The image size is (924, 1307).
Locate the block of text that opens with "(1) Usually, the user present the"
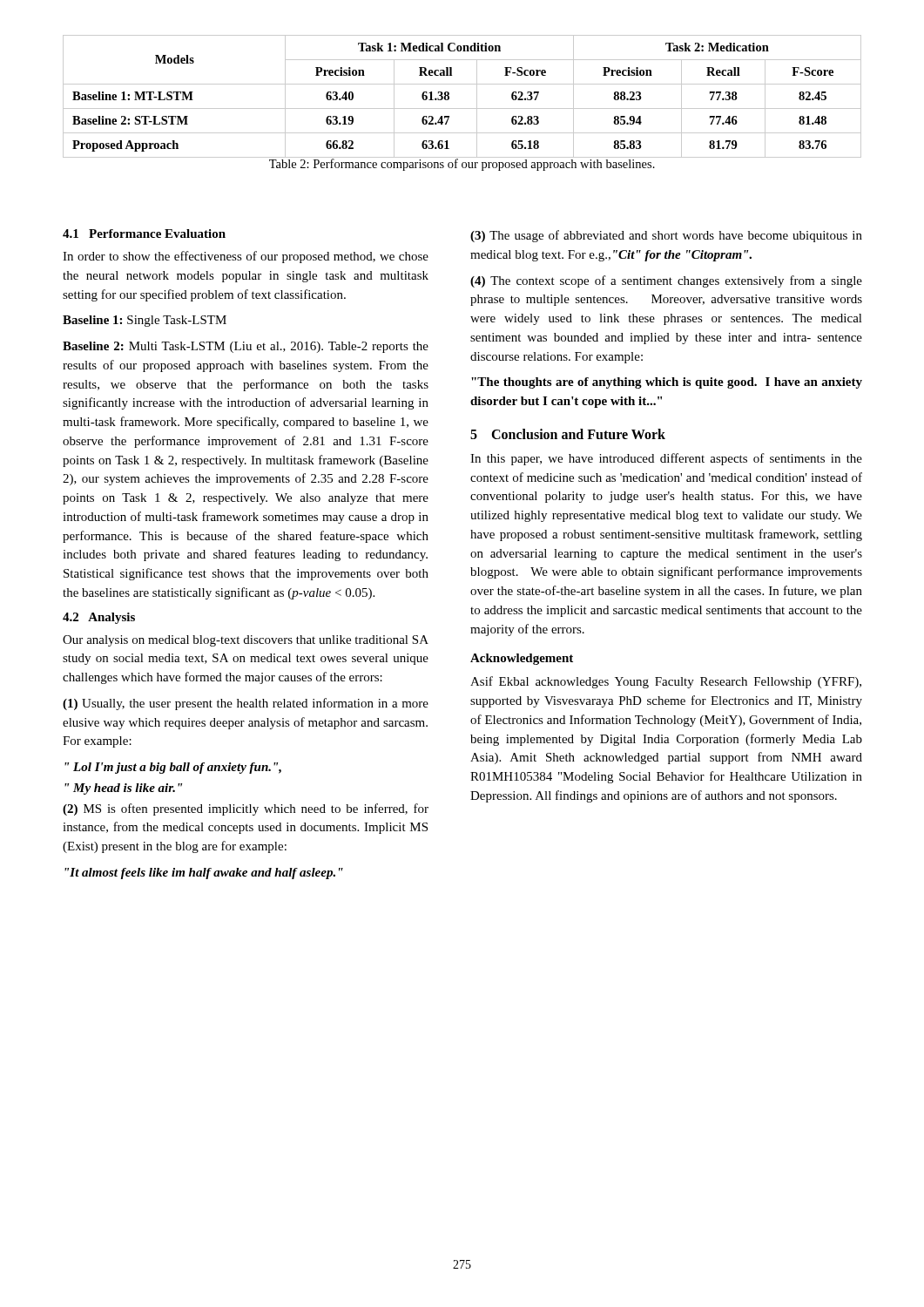click(x=246, y=723)
